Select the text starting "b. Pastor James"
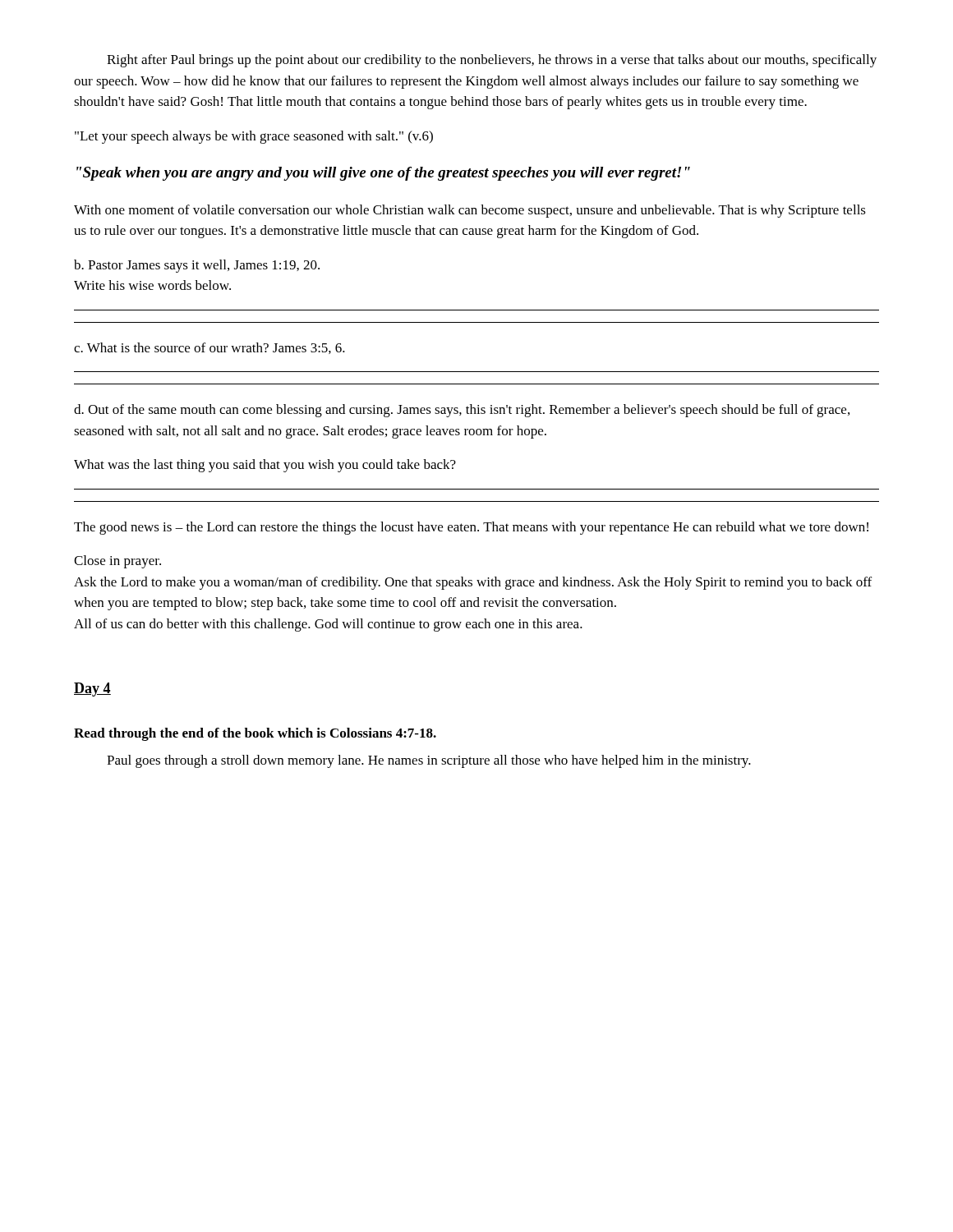Screen dimensions: 1232x953 tap(197, 275)
